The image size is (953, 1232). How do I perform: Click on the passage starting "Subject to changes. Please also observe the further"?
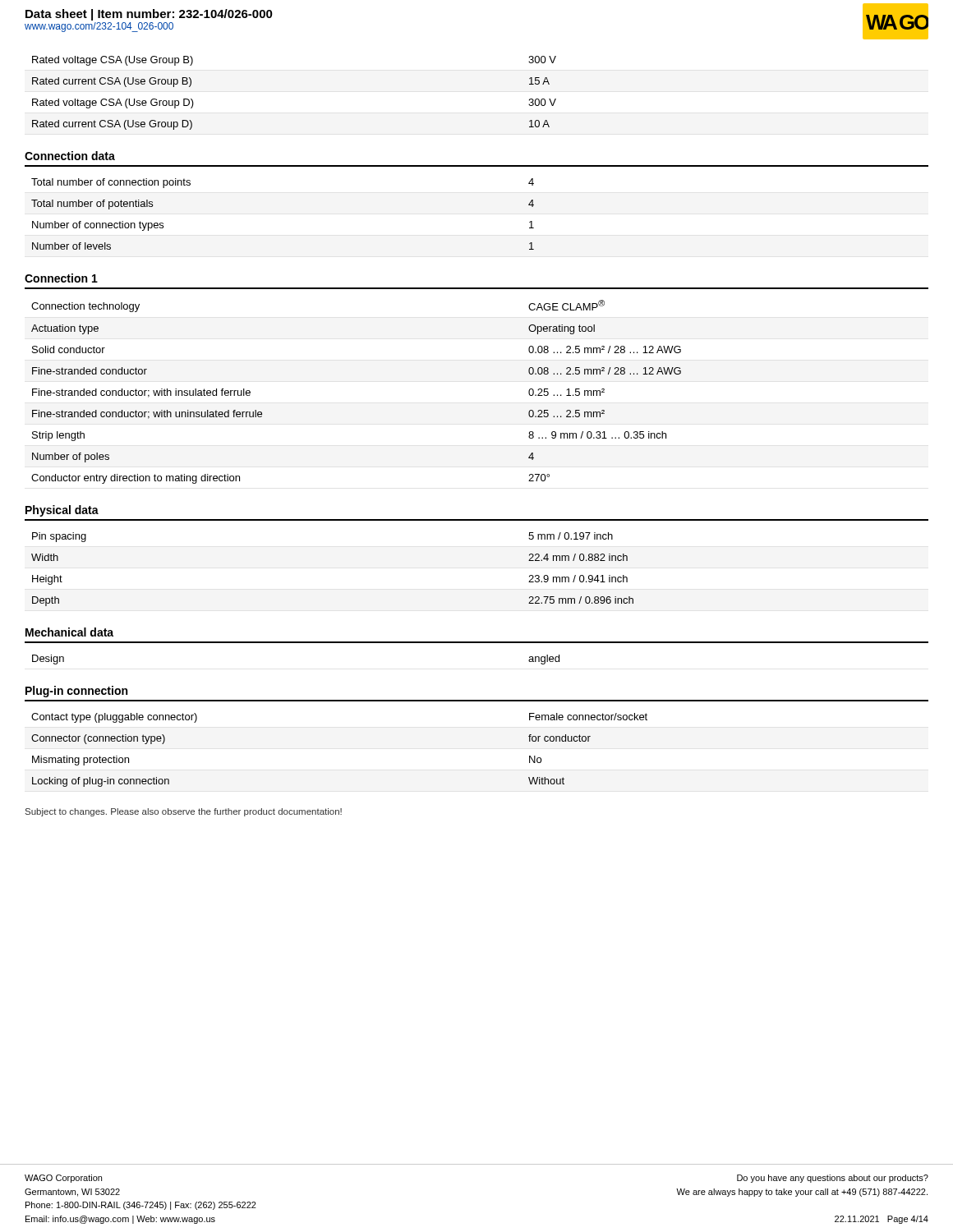184,812
